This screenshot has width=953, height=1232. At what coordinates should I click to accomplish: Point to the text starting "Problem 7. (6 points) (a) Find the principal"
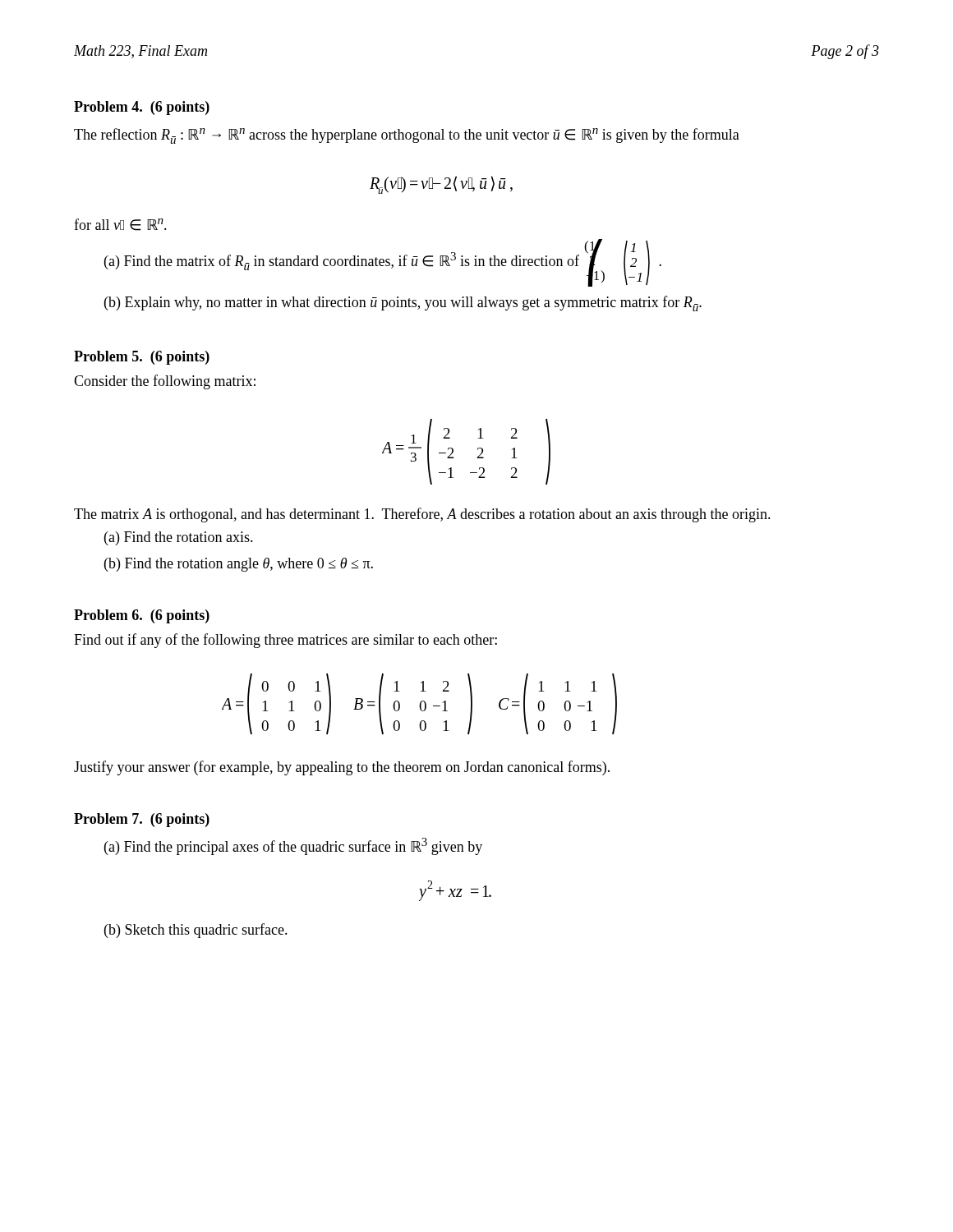[x=142, y=820]
